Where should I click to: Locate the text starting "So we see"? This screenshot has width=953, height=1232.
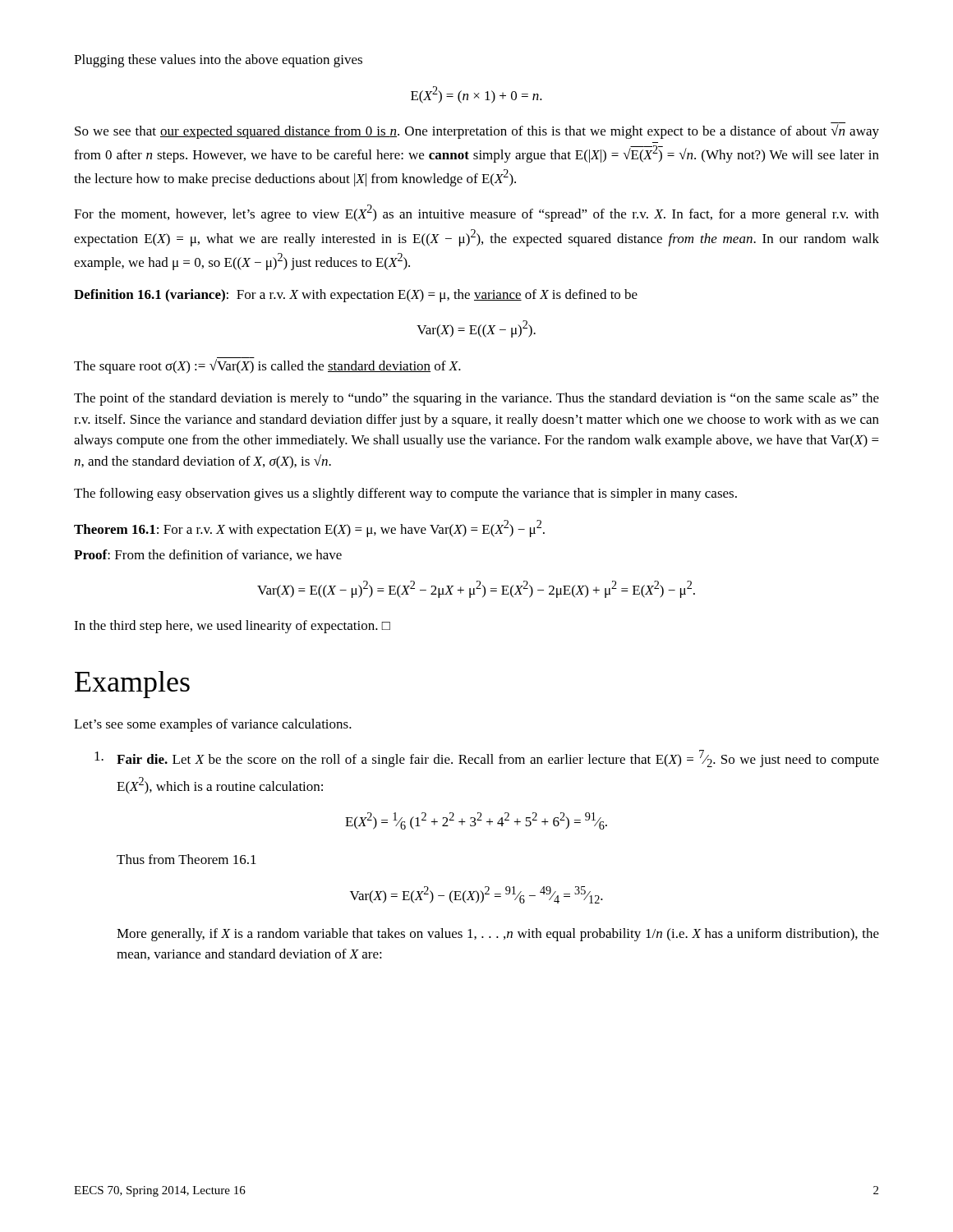click(x=476, y=155)
